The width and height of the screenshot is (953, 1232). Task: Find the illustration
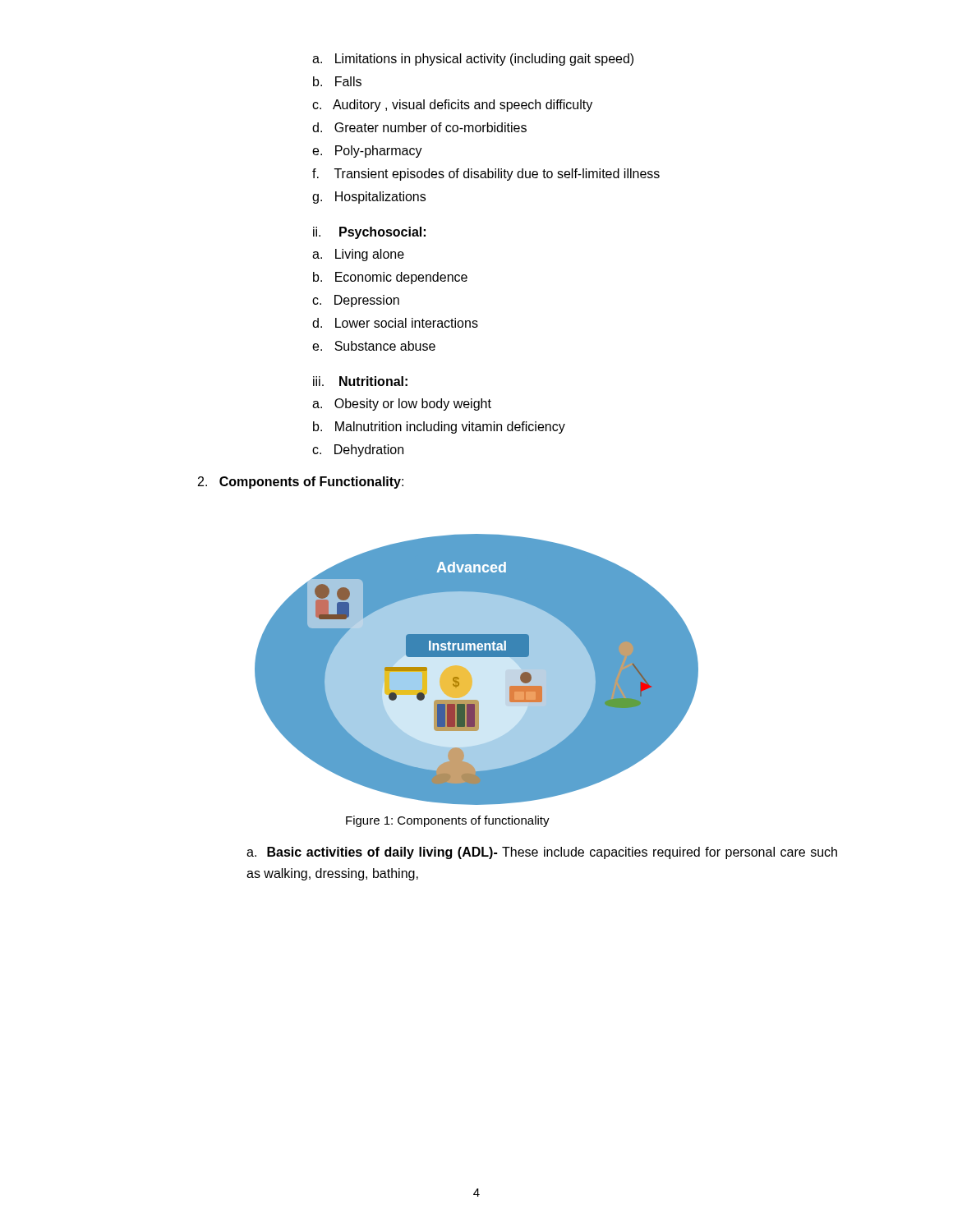point(476,657)
